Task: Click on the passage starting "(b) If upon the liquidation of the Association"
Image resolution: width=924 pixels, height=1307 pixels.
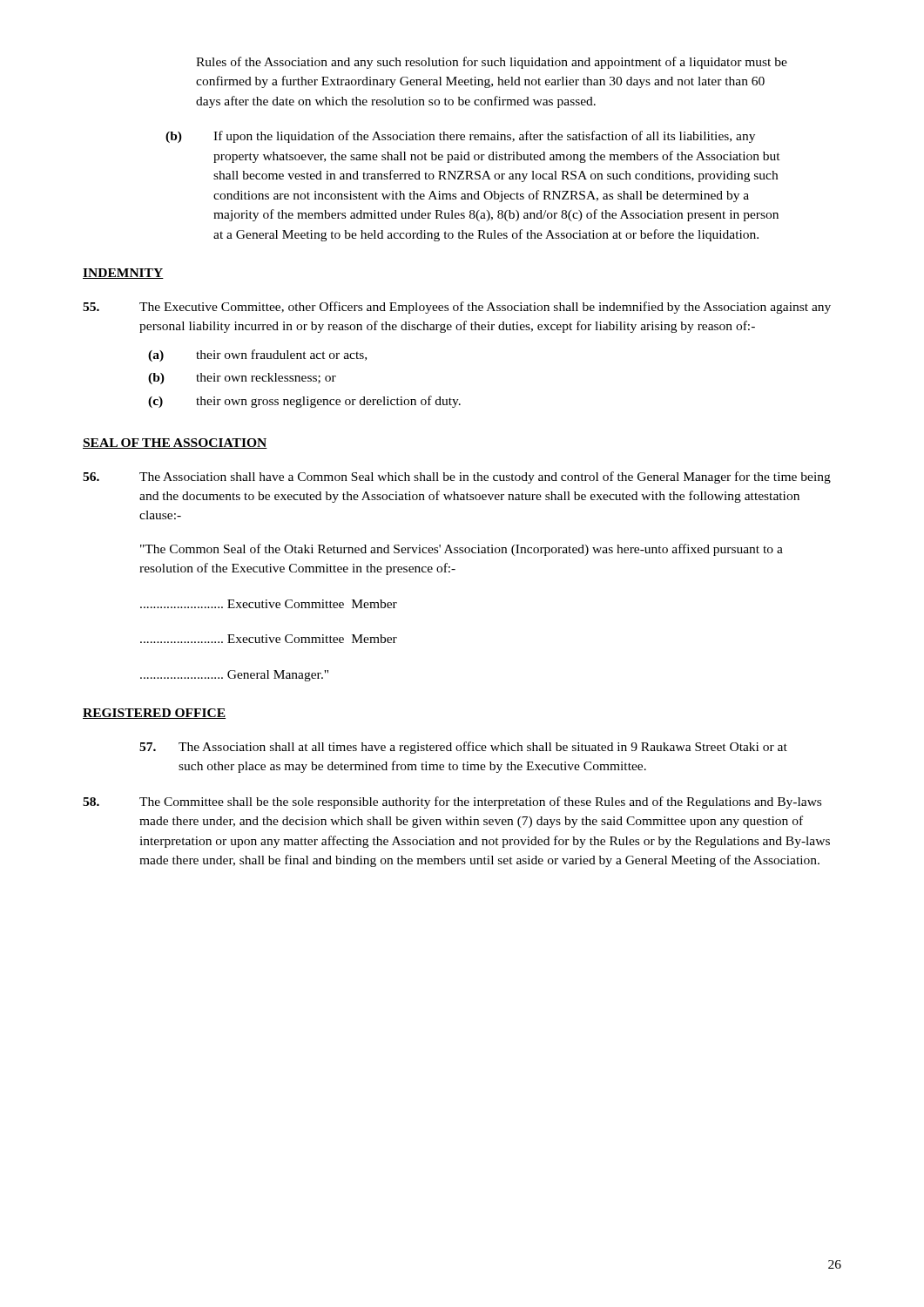Action: (477, 185)
